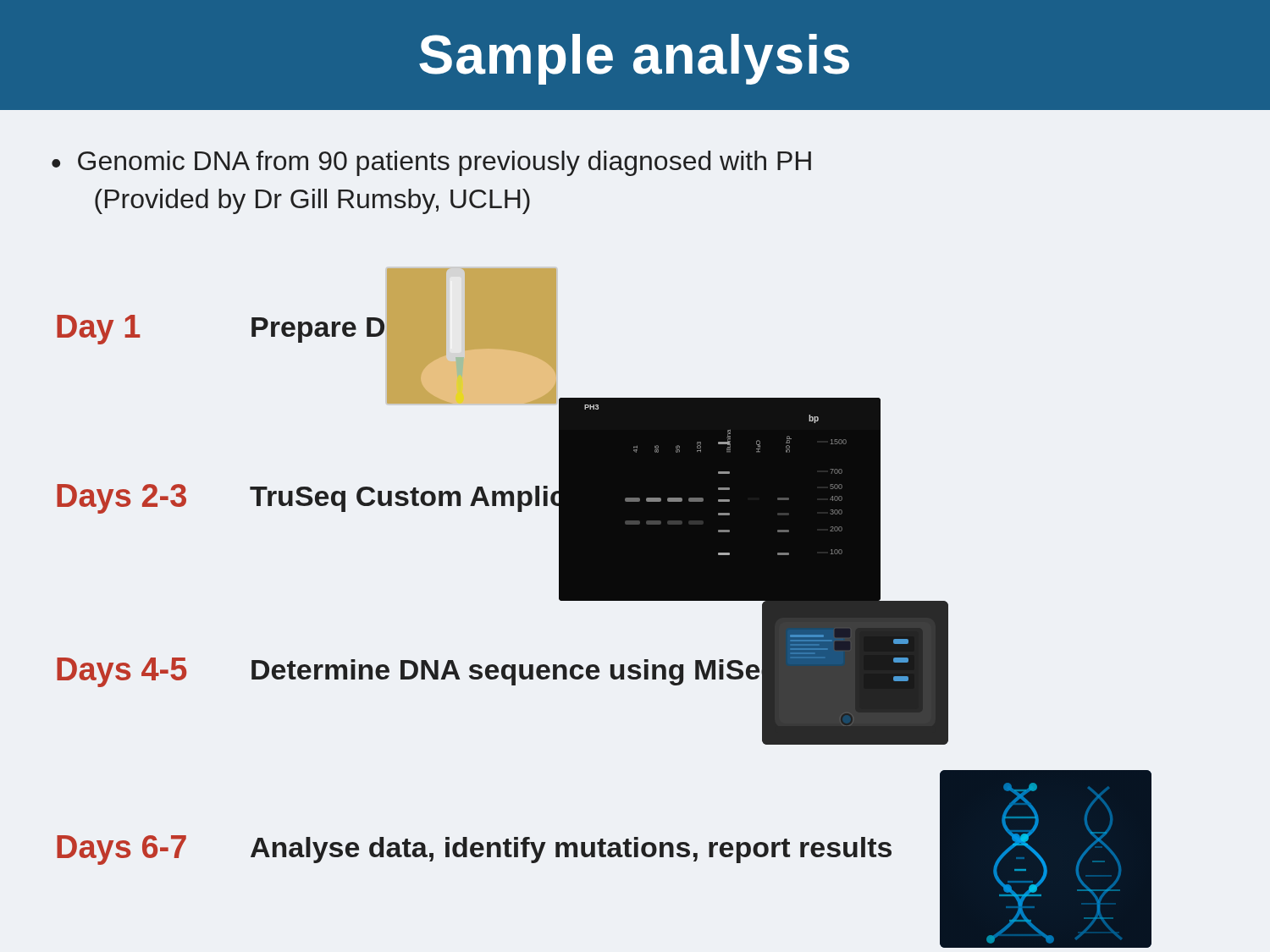Find the text block containing "Day 1 Prepare DNA"

point(302,327)
